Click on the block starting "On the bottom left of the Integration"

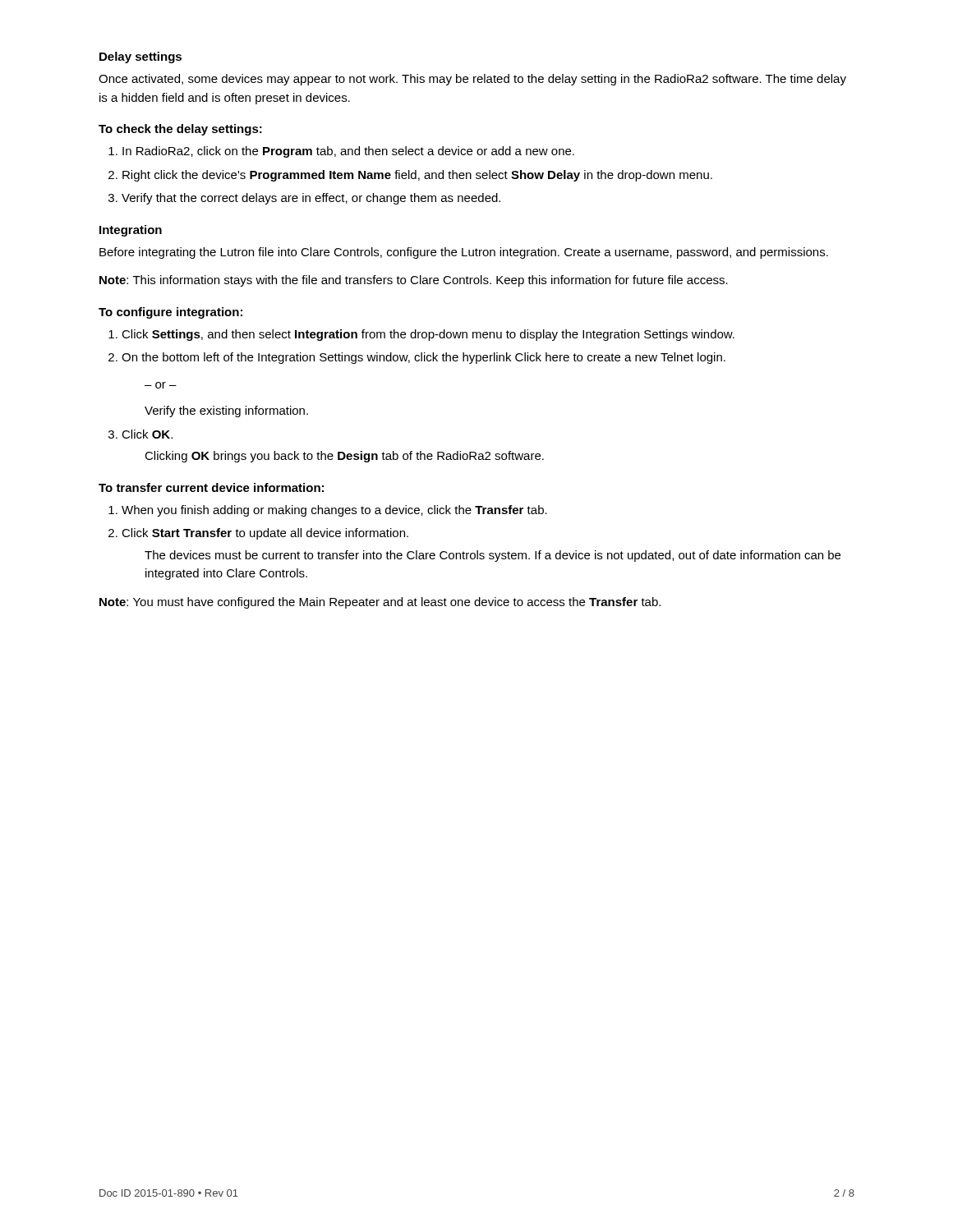click(x=424, y=358)
